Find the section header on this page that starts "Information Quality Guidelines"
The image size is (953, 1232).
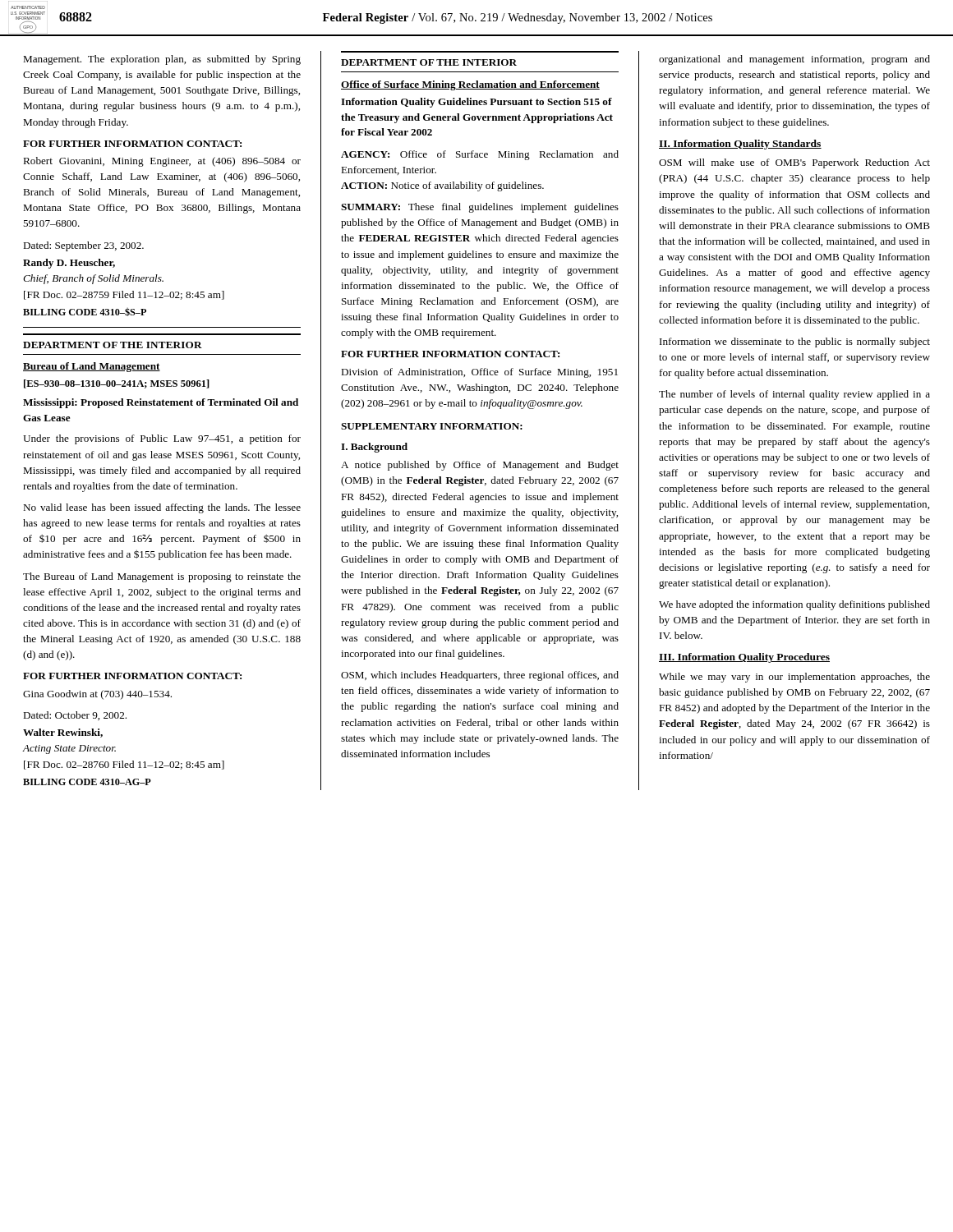tap(477, 117)
